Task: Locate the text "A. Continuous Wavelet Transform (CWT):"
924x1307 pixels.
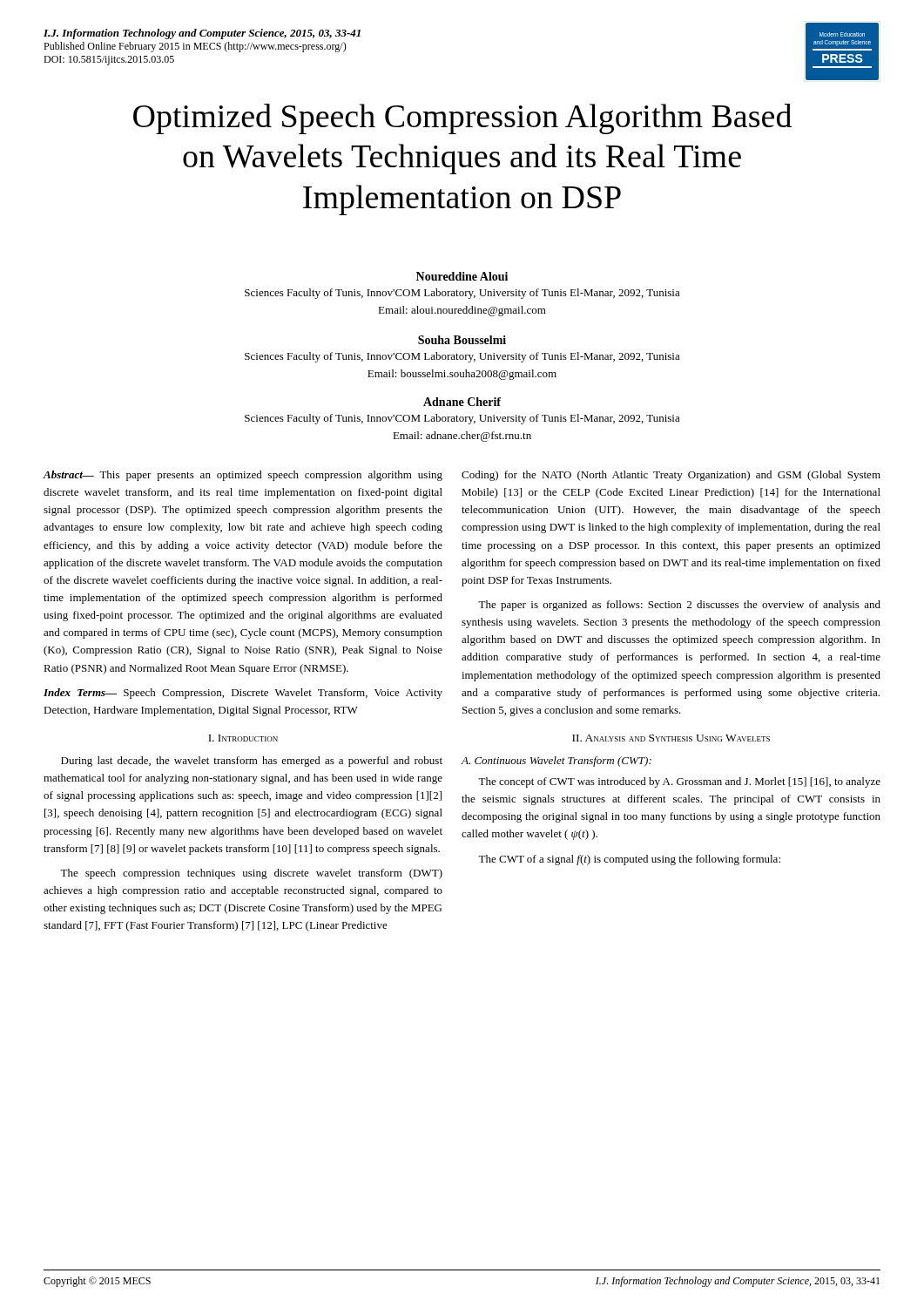Action: point(557,760)
